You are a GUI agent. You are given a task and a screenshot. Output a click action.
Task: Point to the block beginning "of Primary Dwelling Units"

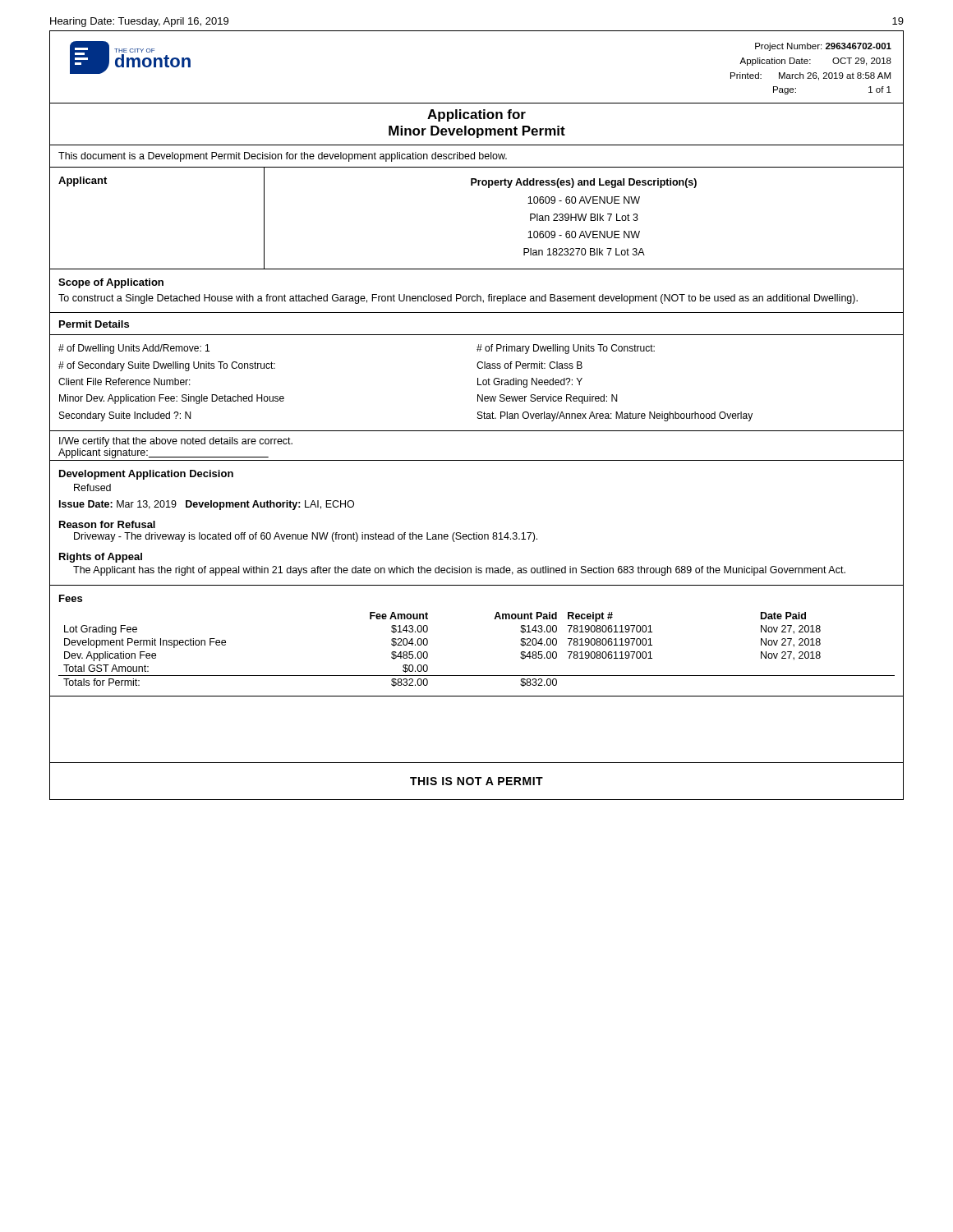click(x=566, y=349)
